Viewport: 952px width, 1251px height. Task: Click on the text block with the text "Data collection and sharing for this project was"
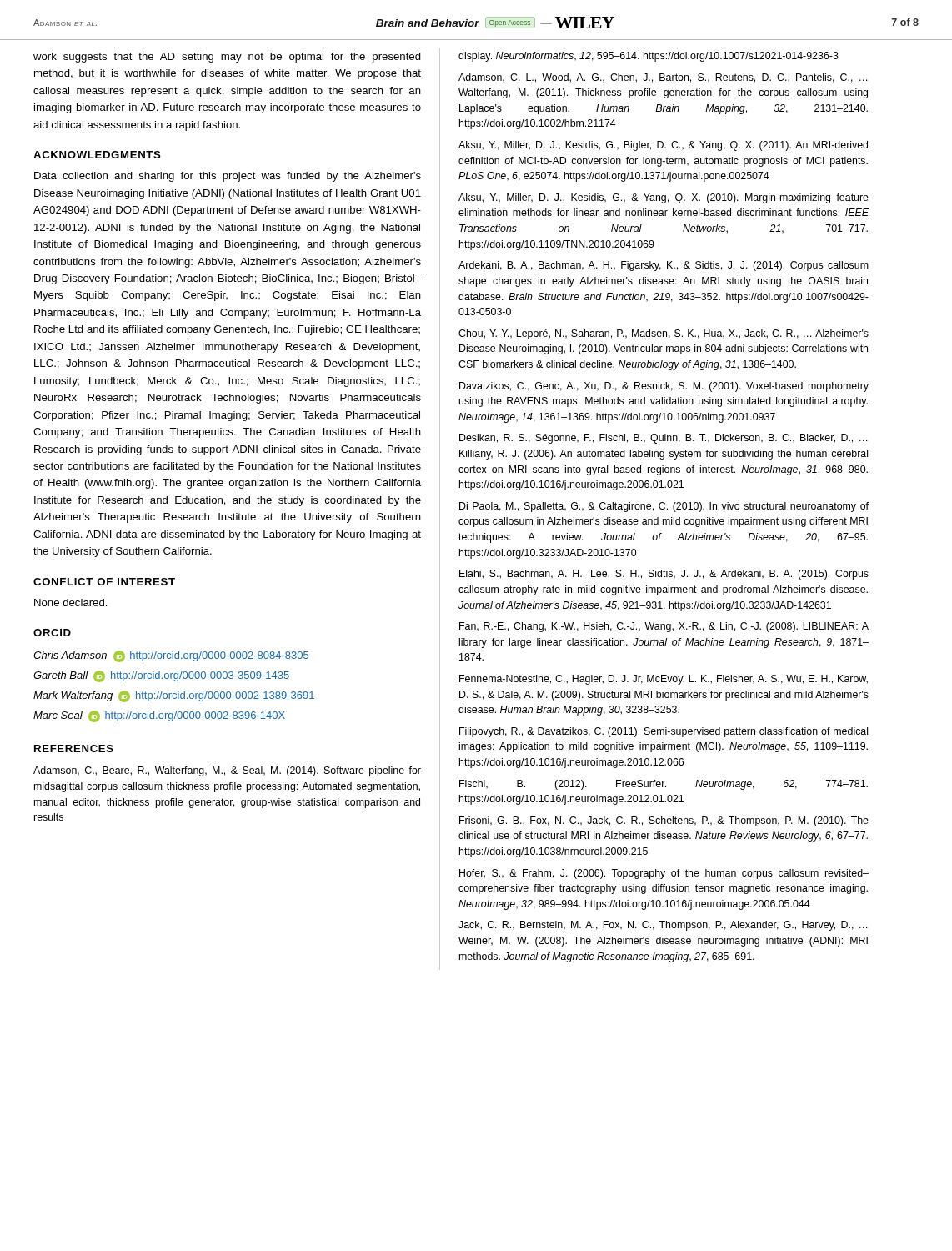click(227, 363)
